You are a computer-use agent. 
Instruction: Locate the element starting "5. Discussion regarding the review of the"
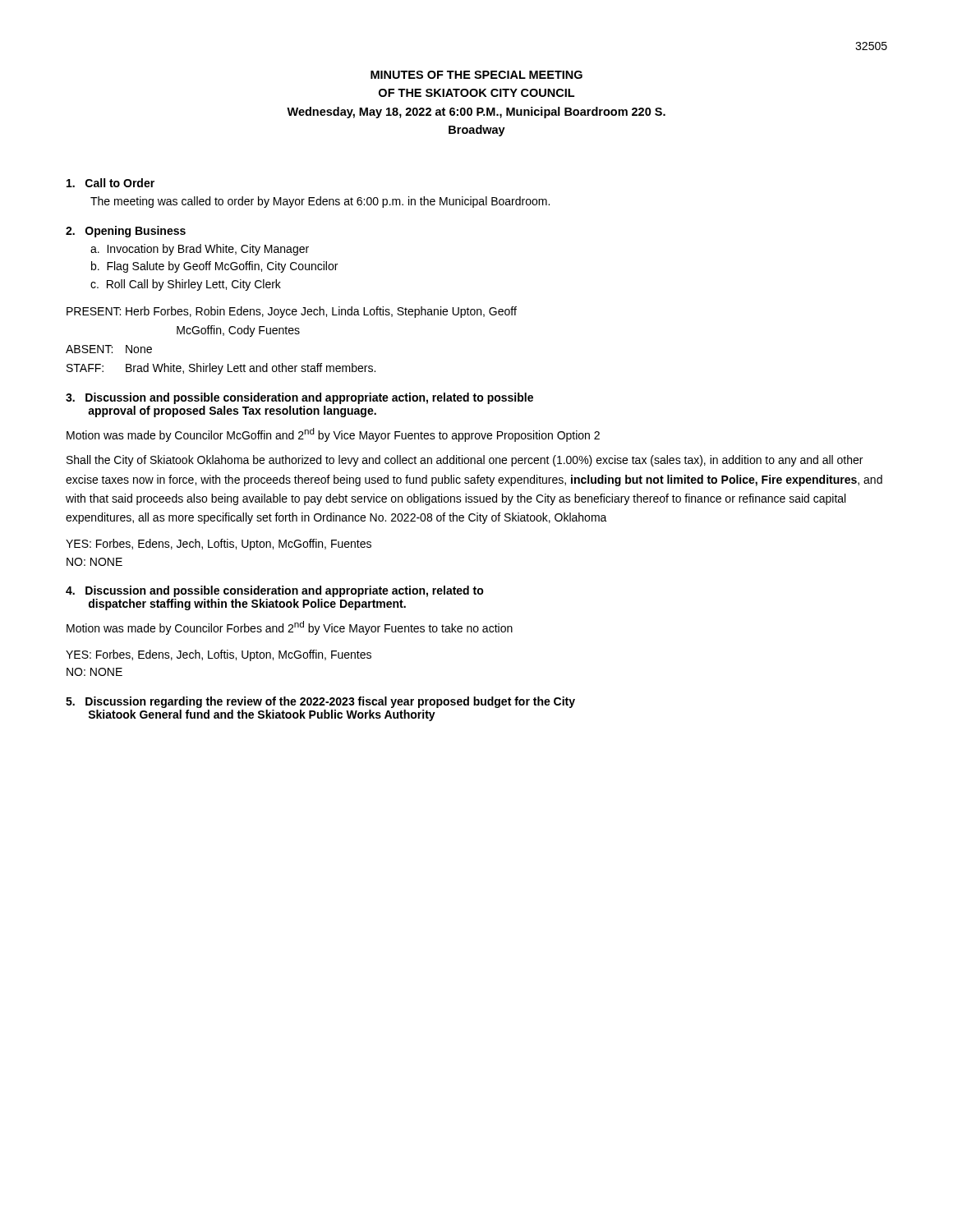[320, 708]
